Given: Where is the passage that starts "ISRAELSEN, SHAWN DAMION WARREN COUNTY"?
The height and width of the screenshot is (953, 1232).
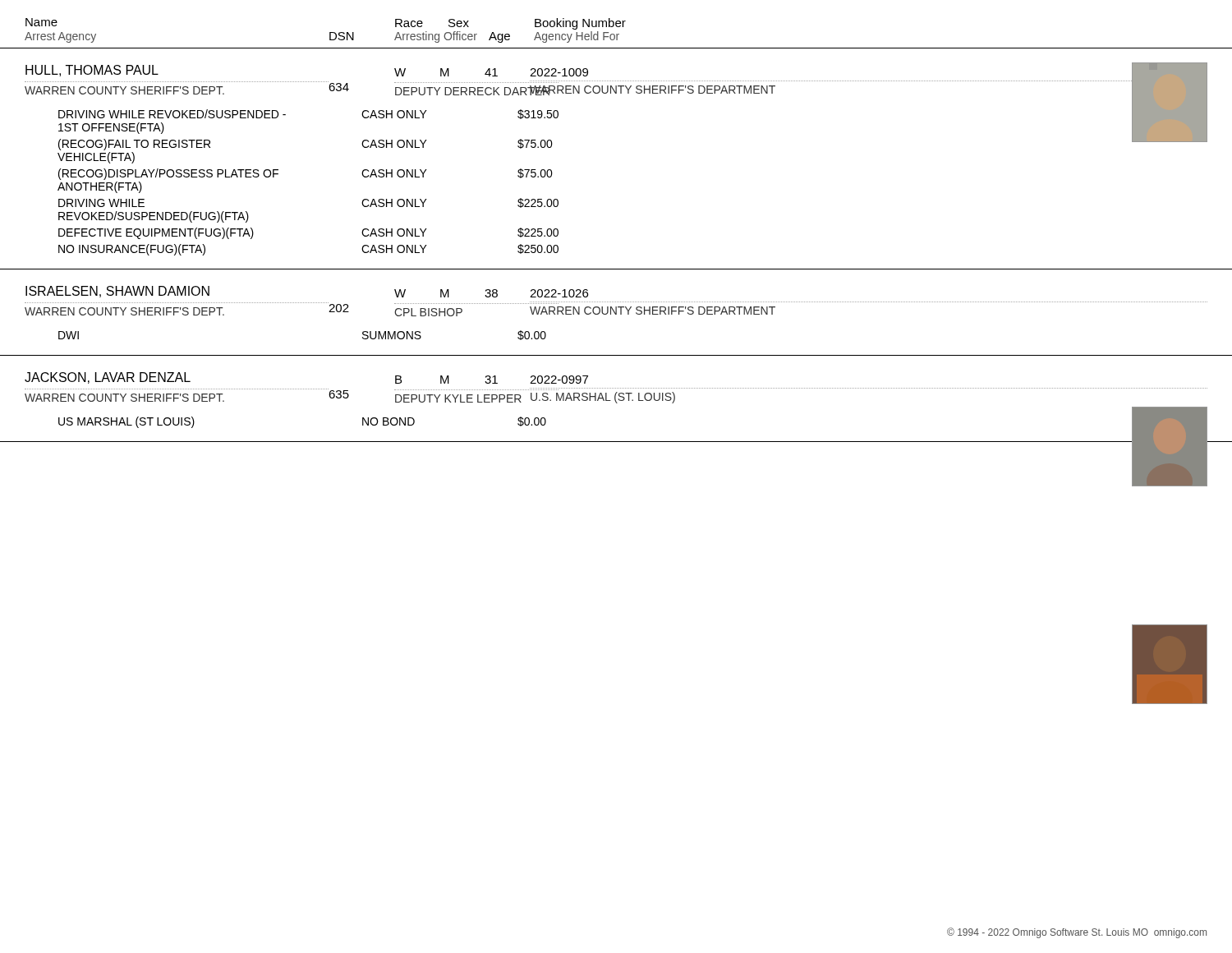Looking at the screenshot, I should (x=616, y=301).
